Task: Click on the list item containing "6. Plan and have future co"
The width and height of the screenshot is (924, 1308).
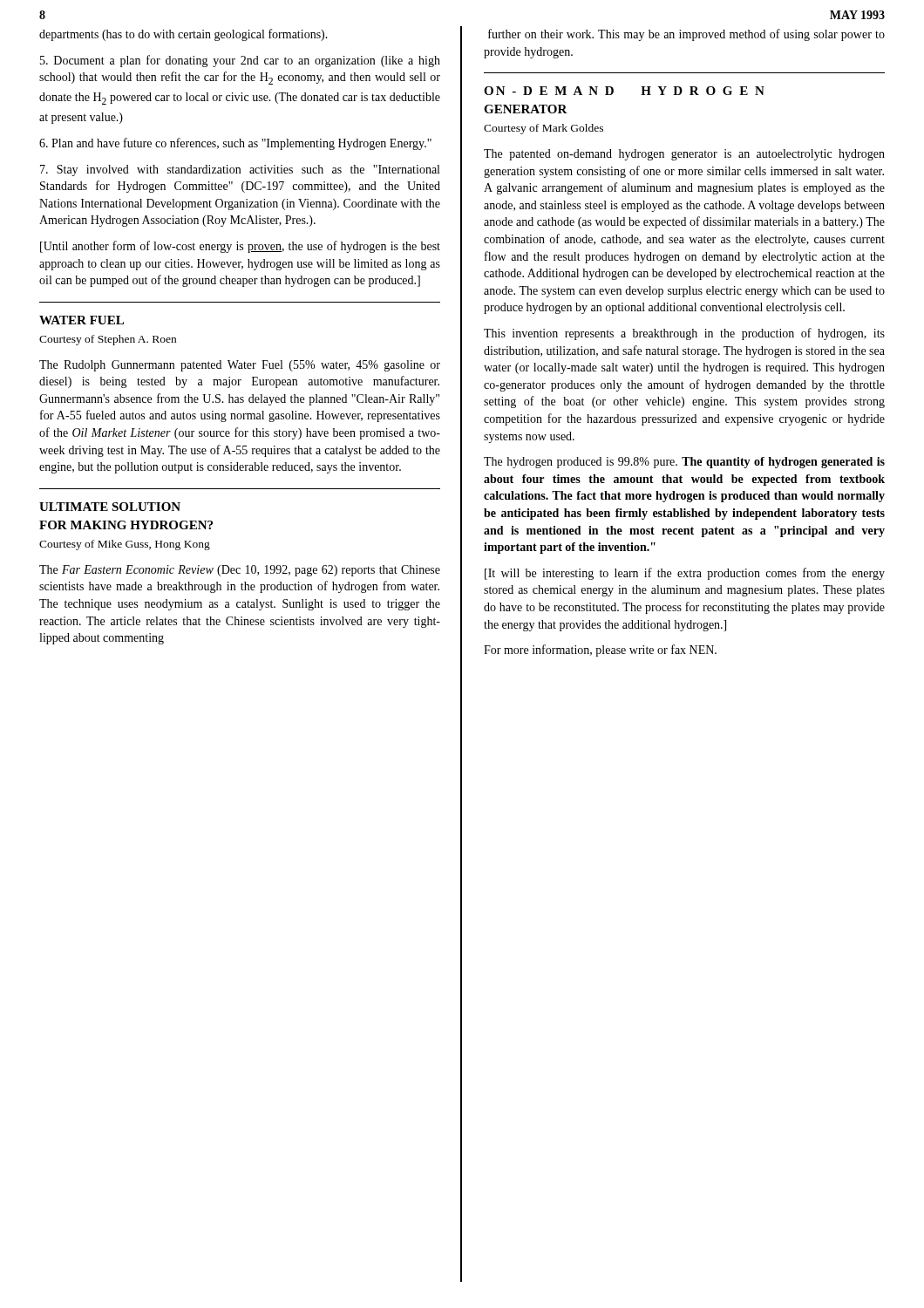Action: [240, 144]
